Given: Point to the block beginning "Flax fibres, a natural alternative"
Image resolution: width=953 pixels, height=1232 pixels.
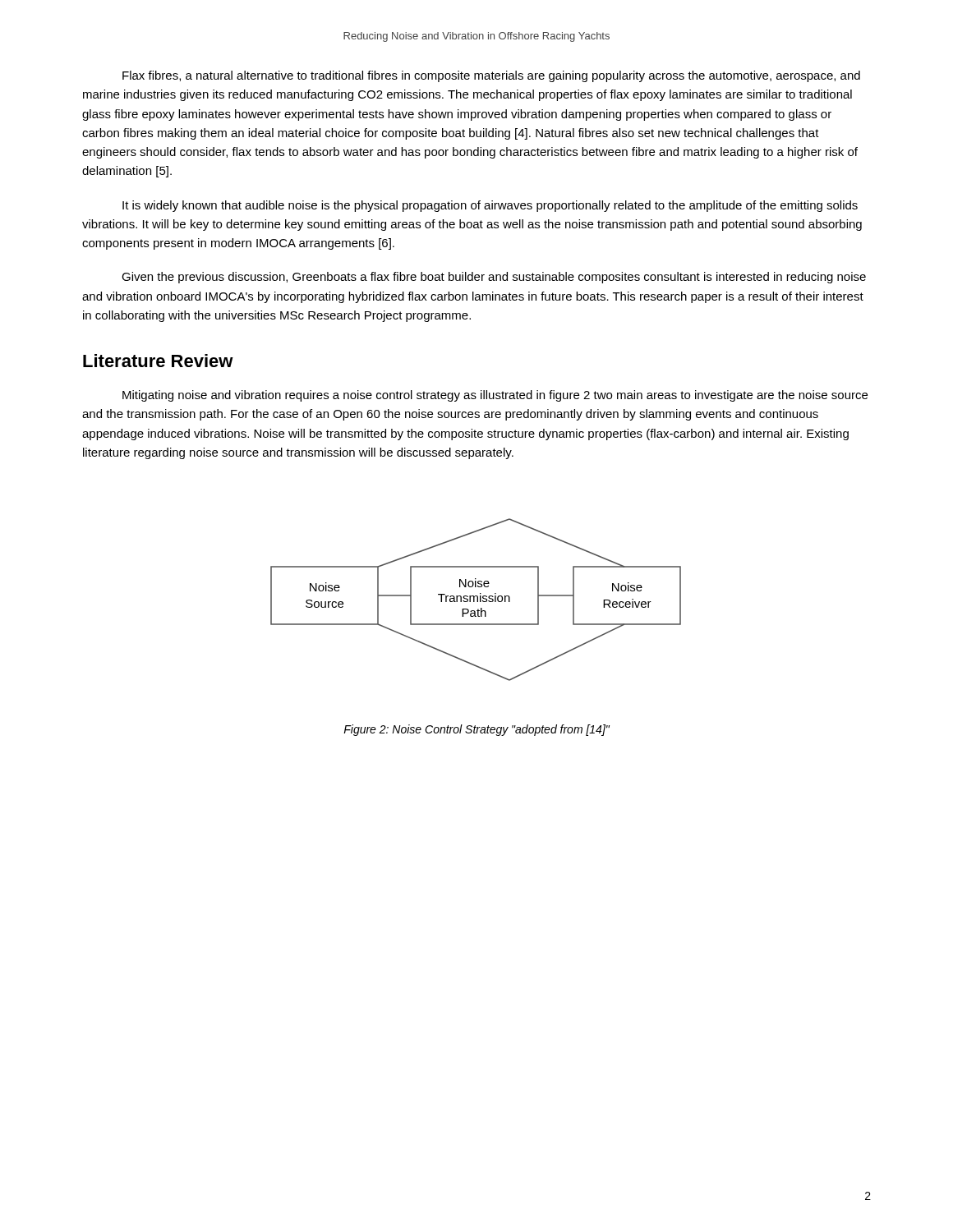Looking at the screenshot, I should click(476, 123).
